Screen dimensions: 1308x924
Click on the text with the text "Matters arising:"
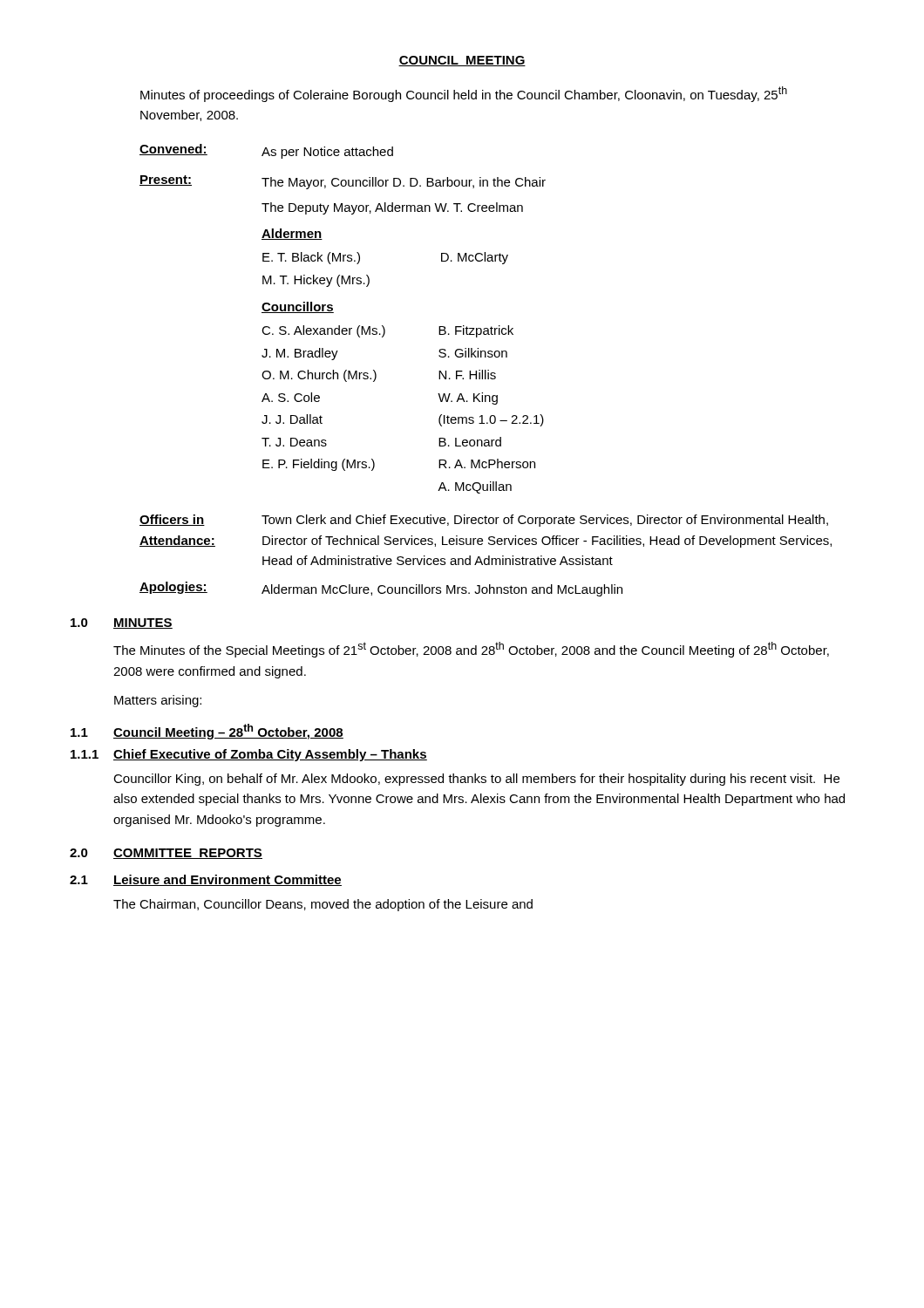pos(158,700)
